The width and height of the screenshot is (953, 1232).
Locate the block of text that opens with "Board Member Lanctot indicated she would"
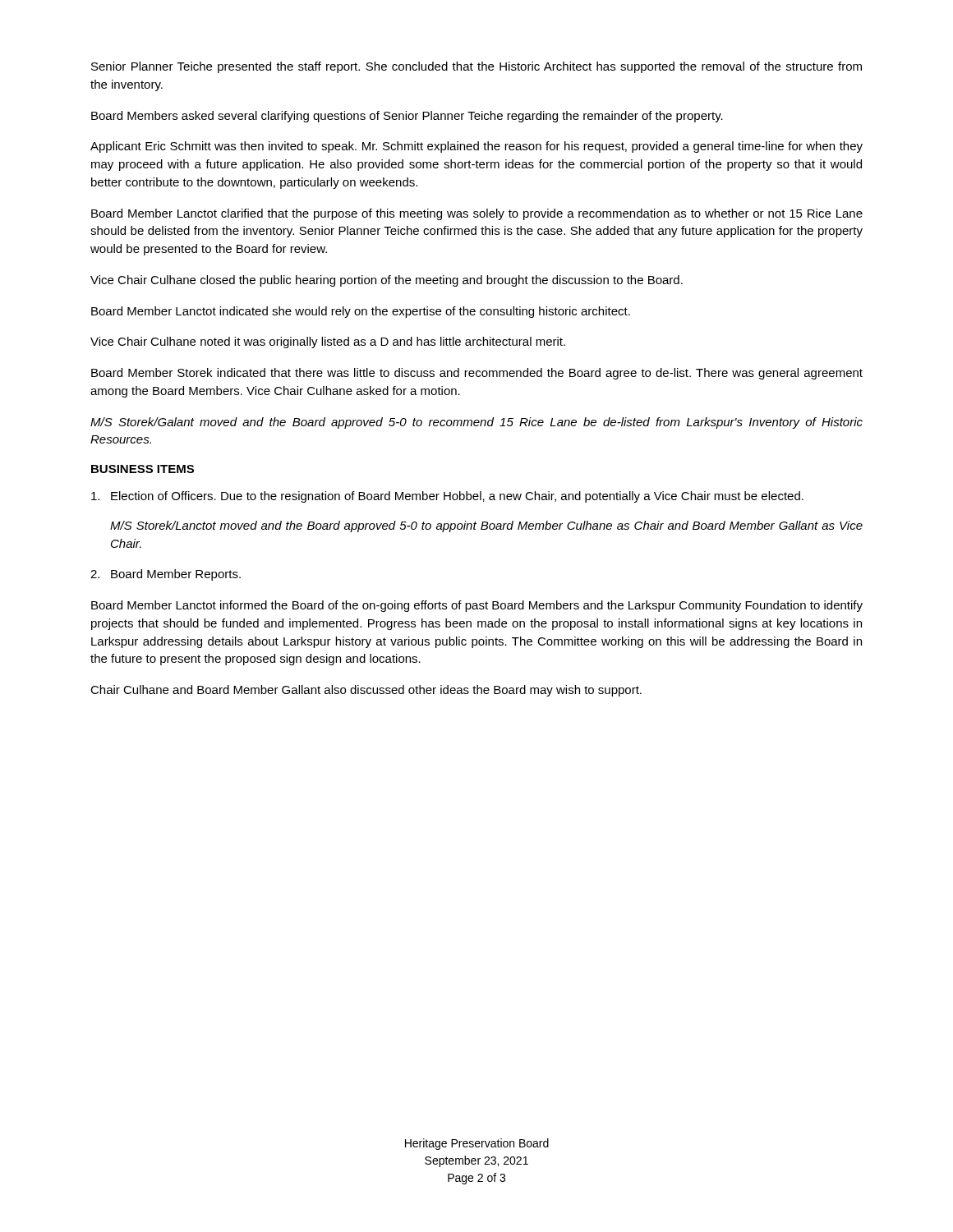[361, 310]
